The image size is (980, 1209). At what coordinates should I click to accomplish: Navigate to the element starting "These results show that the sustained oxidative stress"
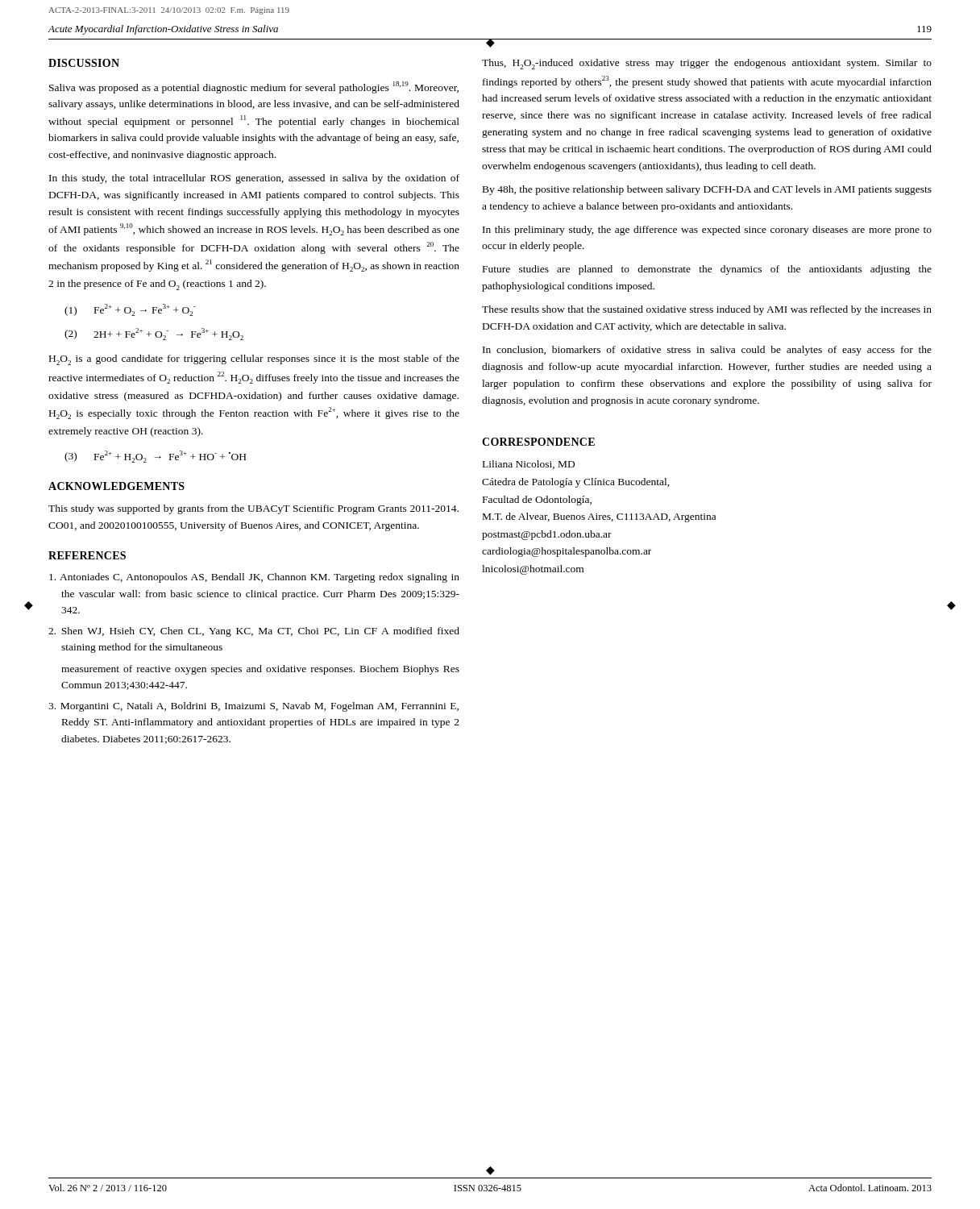pyautogui.click(x=707, y=319)
